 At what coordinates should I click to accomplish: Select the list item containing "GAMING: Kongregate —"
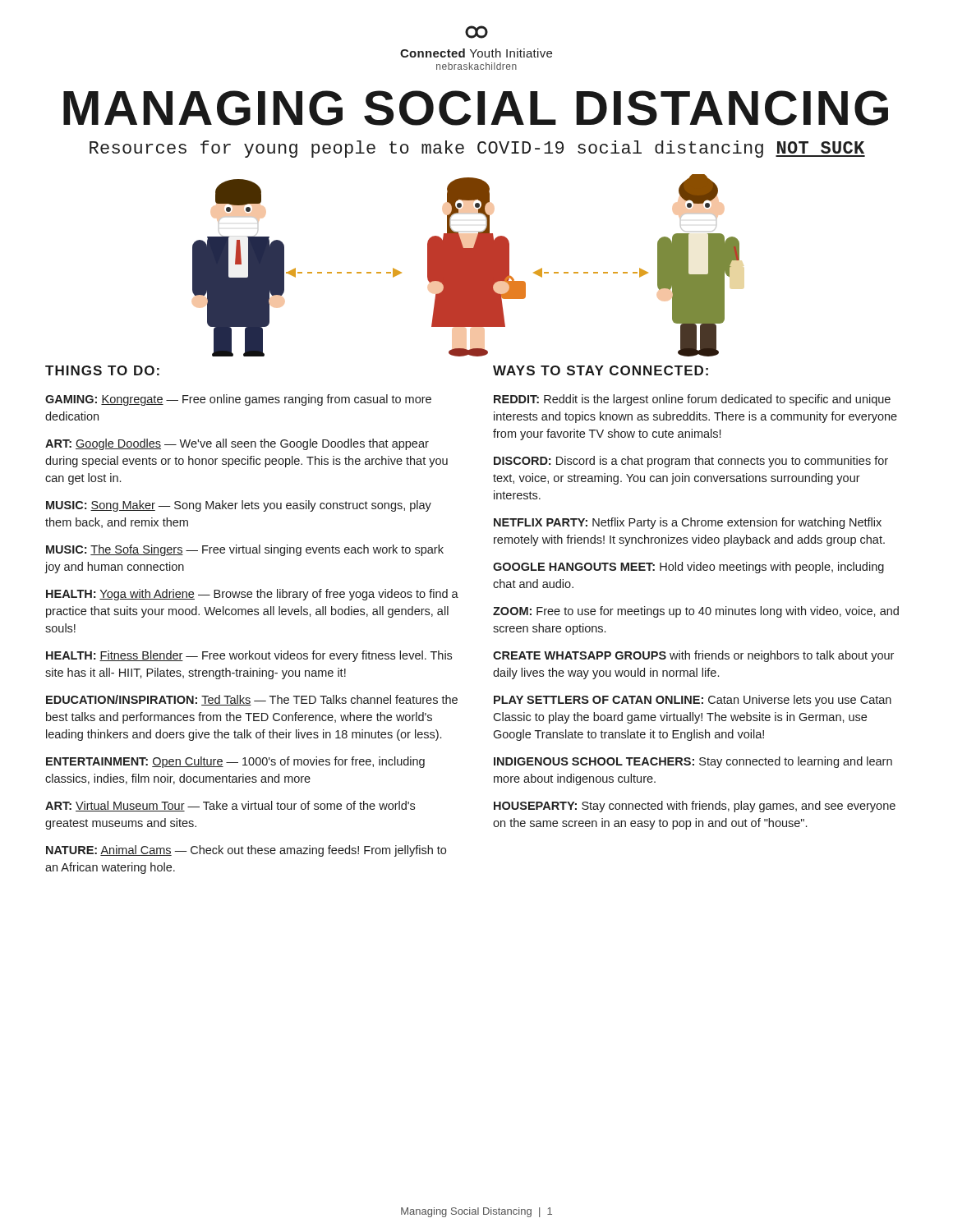click(x=239, y=408)
